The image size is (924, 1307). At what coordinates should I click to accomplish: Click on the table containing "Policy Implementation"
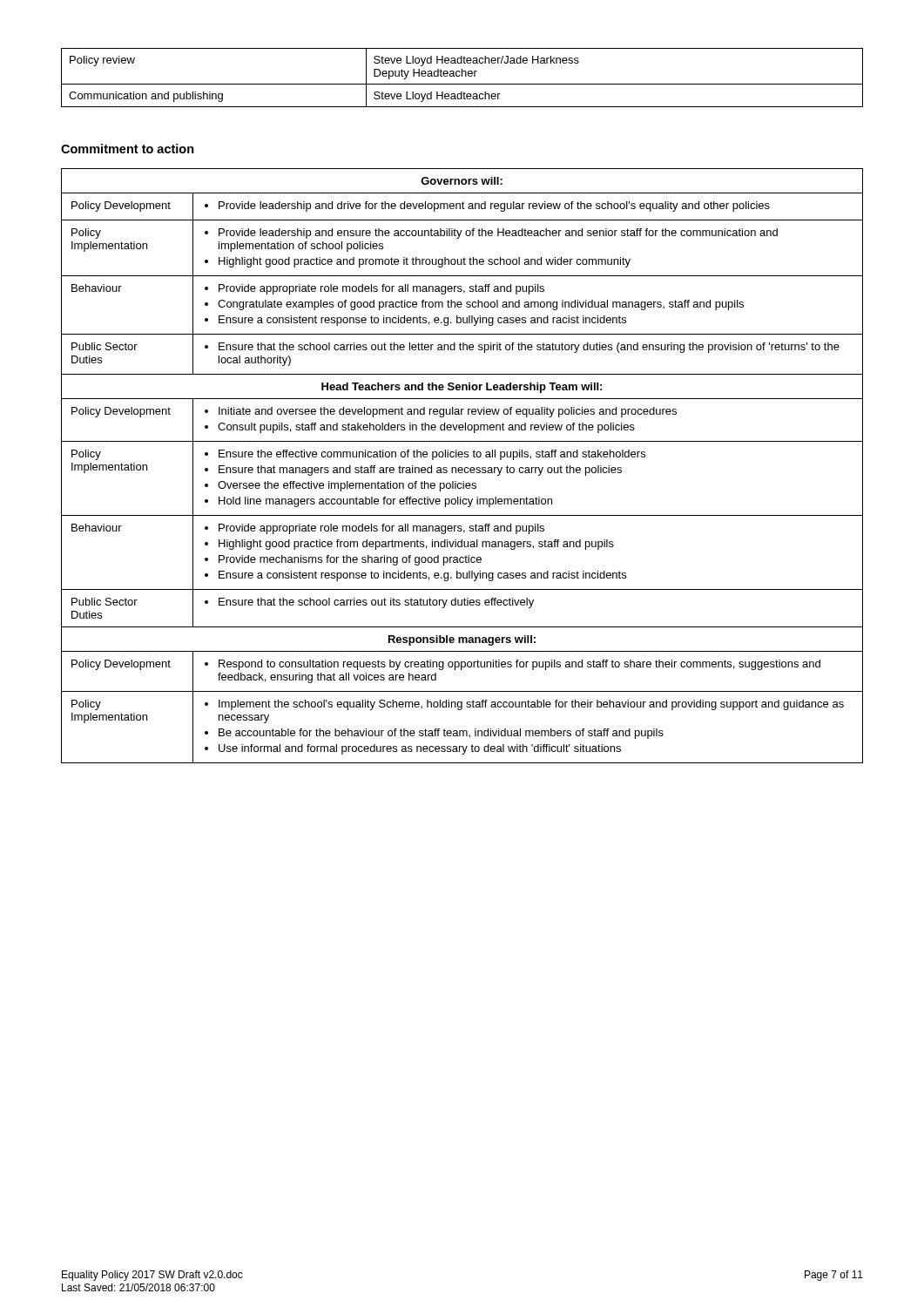coord(462,466)
